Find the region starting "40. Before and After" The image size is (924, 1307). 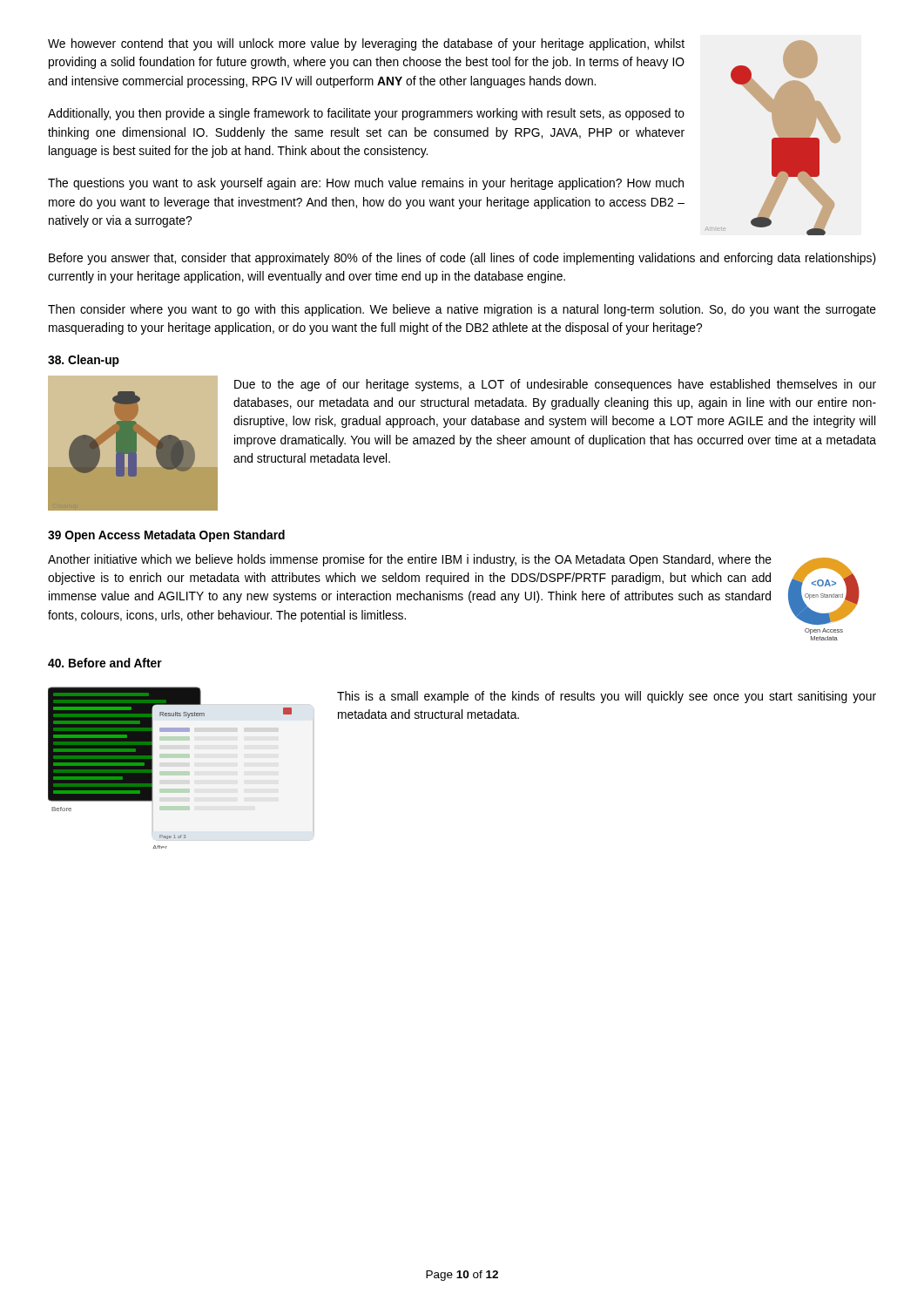[x=105, y=663]
